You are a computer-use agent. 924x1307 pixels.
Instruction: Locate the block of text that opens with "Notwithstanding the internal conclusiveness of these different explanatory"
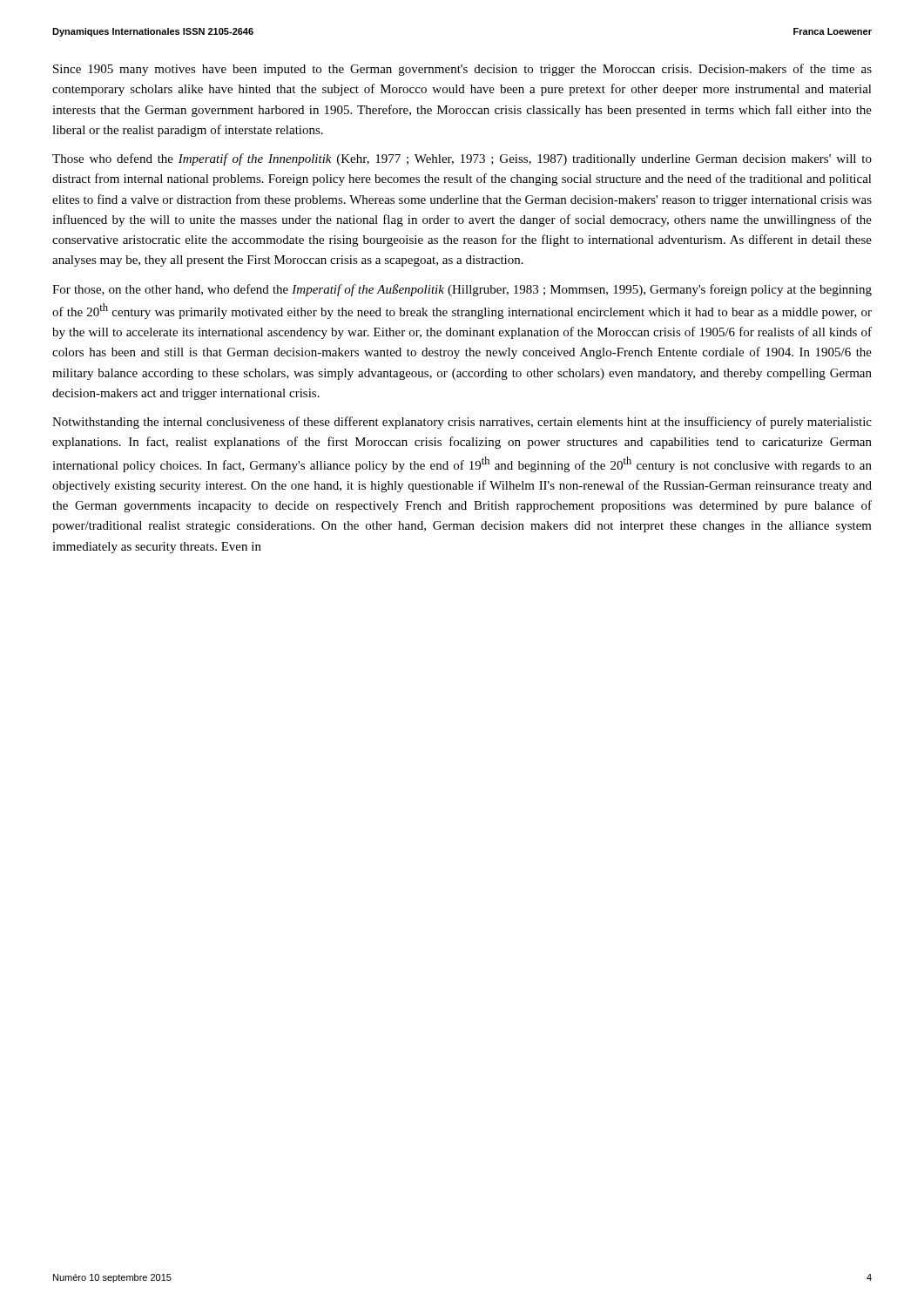462,484
